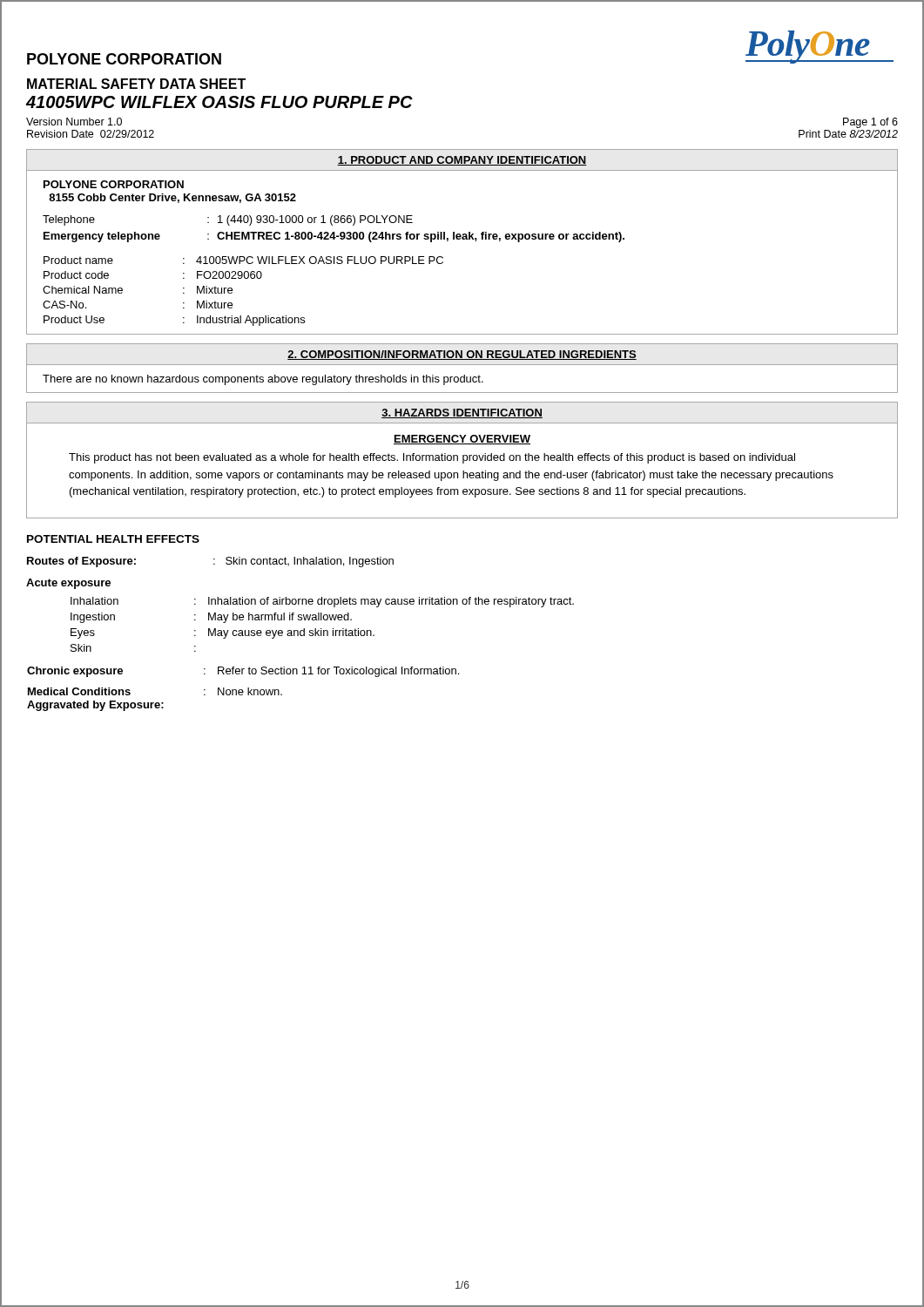Click on the block starting "There are no known"

pos(263,379)
